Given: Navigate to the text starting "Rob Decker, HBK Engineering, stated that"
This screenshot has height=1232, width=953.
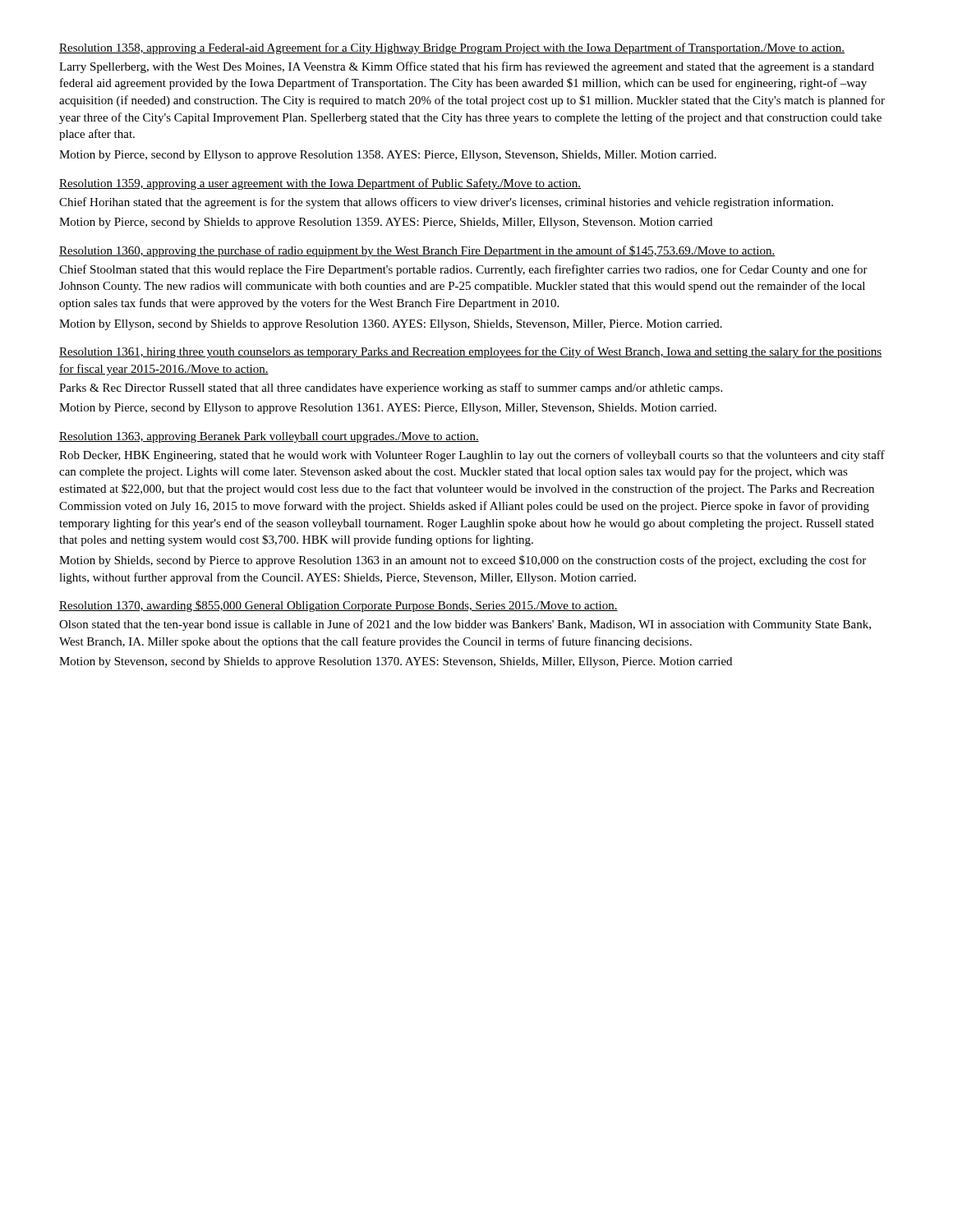Looking at the screenshot, I should [x=476, y=516].
